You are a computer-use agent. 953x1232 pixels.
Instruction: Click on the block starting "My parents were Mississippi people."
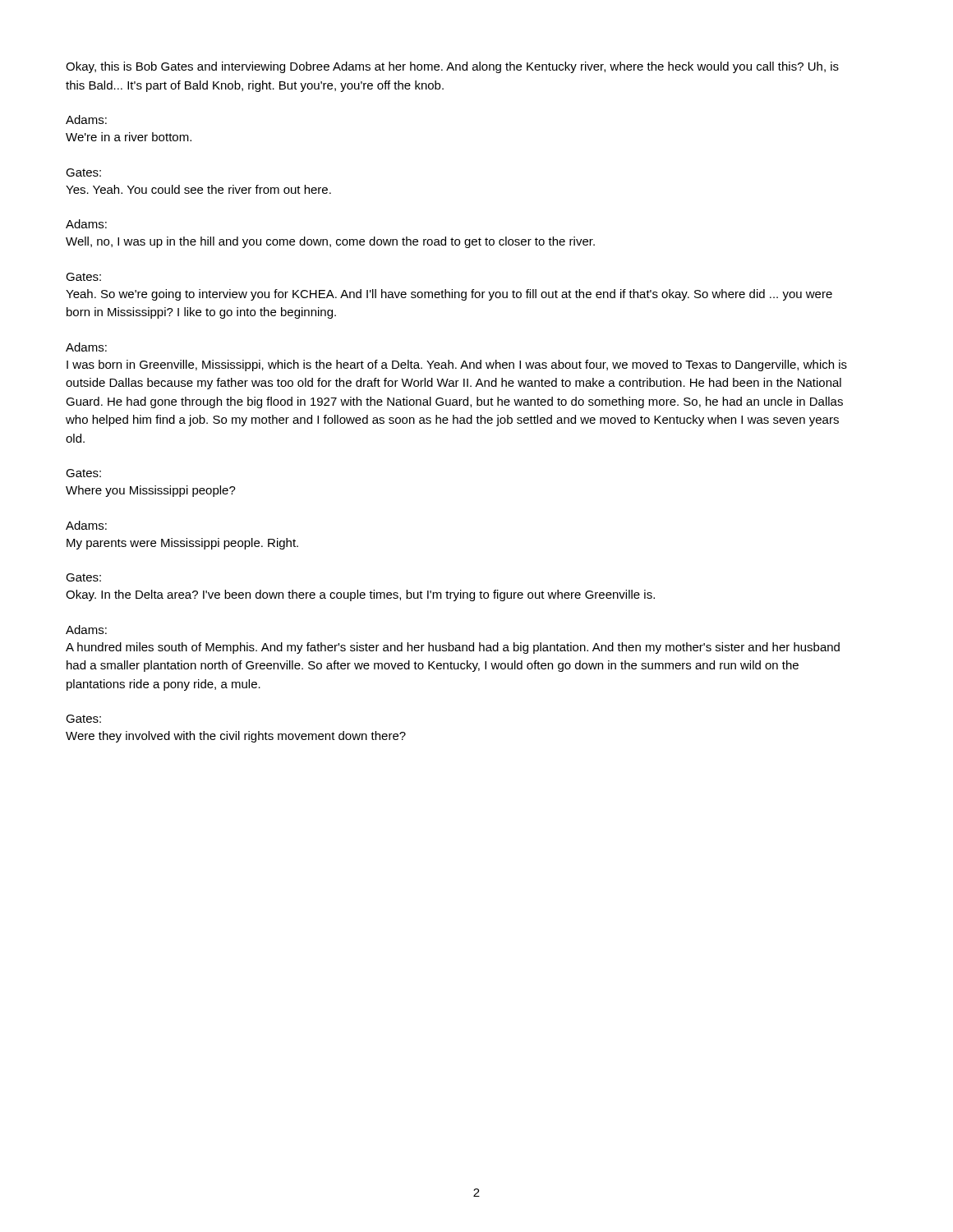182,542
